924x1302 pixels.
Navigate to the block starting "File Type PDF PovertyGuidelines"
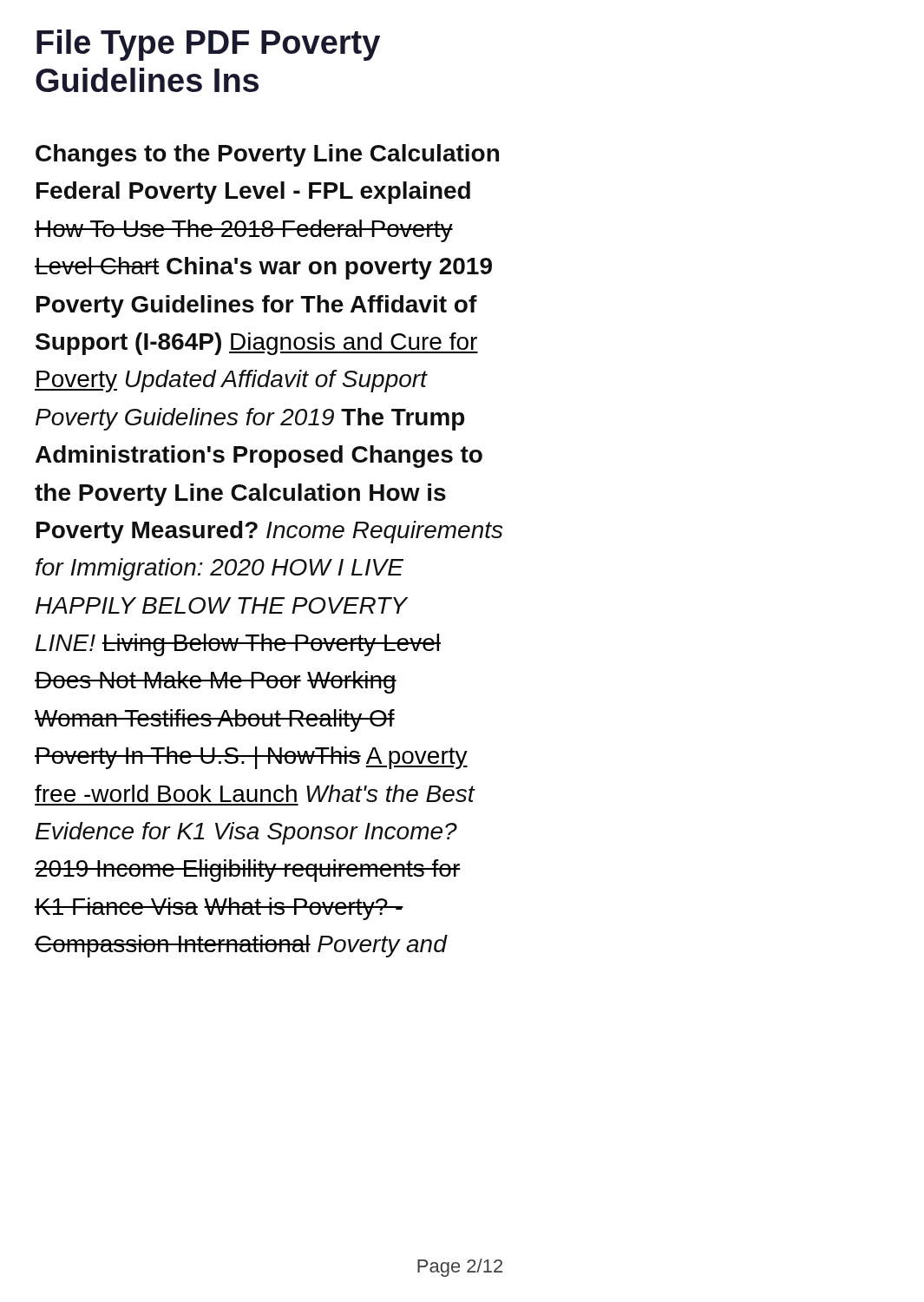(x=208, y=45)
